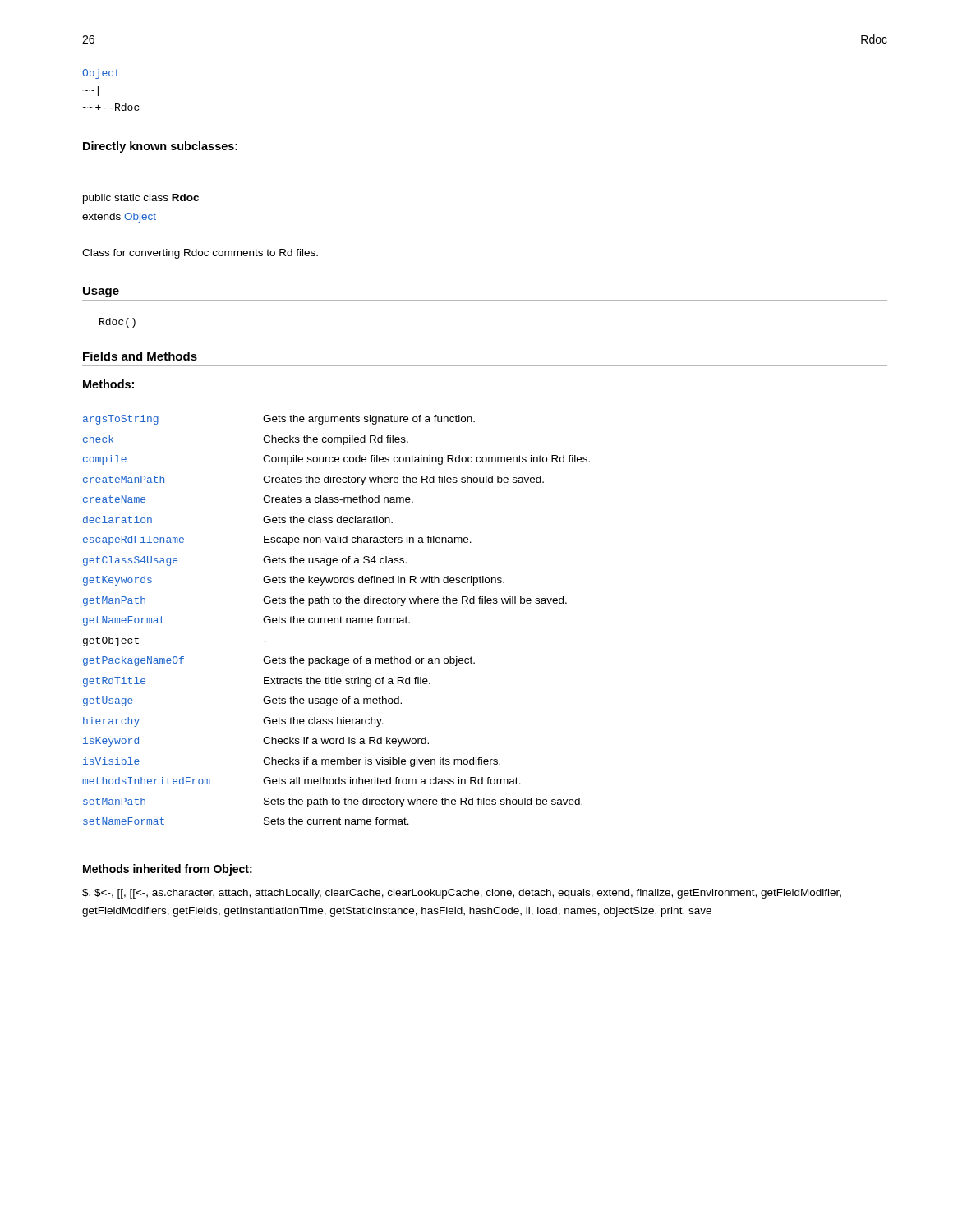Image resolution: width=953 pixels, height=1232 pixels.
Task: Find the text starting "Class for converting Rdoc"
Action: pos(201,253)
